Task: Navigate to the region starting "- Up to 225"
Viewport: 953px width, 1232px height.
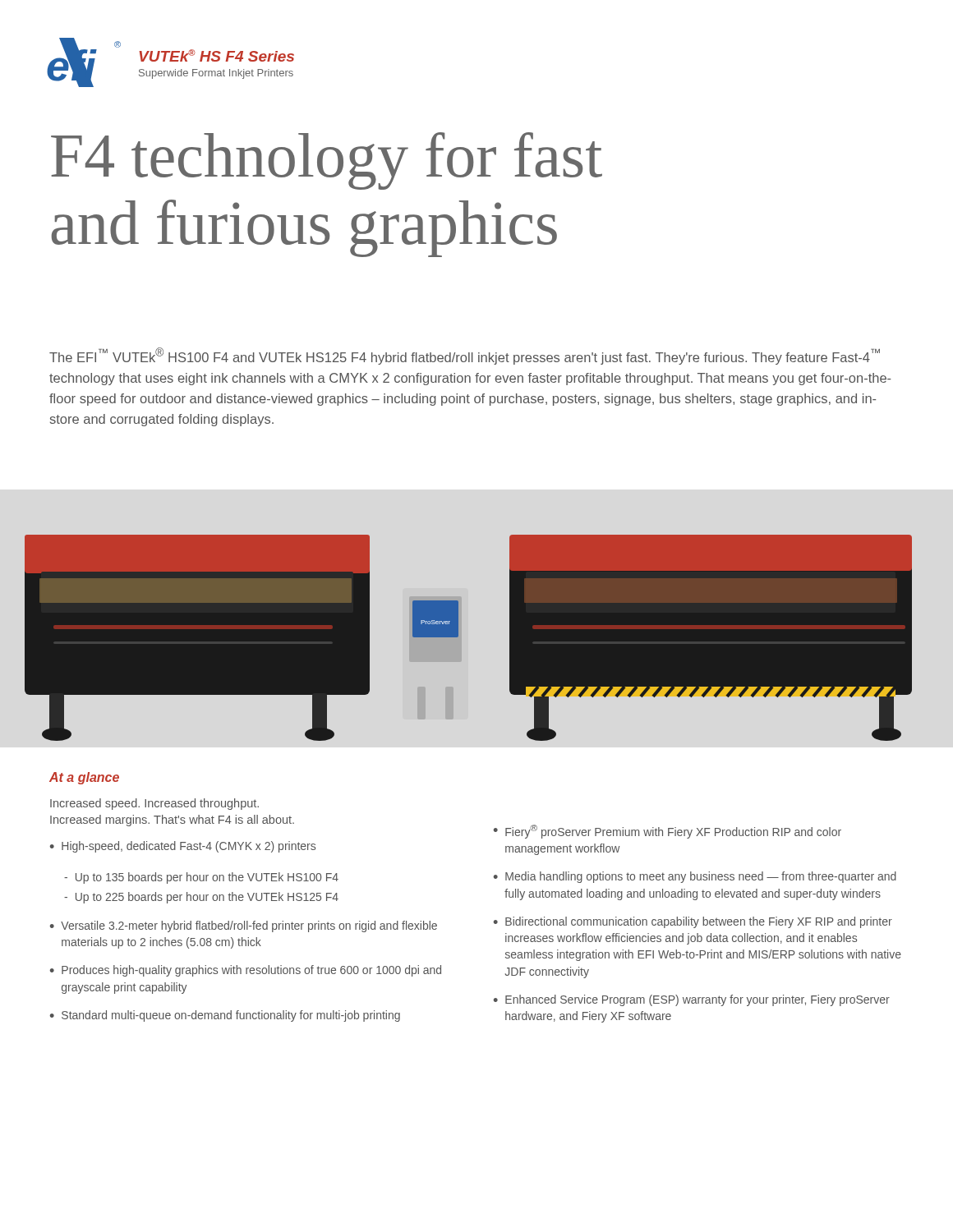Action: (x=258, y=897)
